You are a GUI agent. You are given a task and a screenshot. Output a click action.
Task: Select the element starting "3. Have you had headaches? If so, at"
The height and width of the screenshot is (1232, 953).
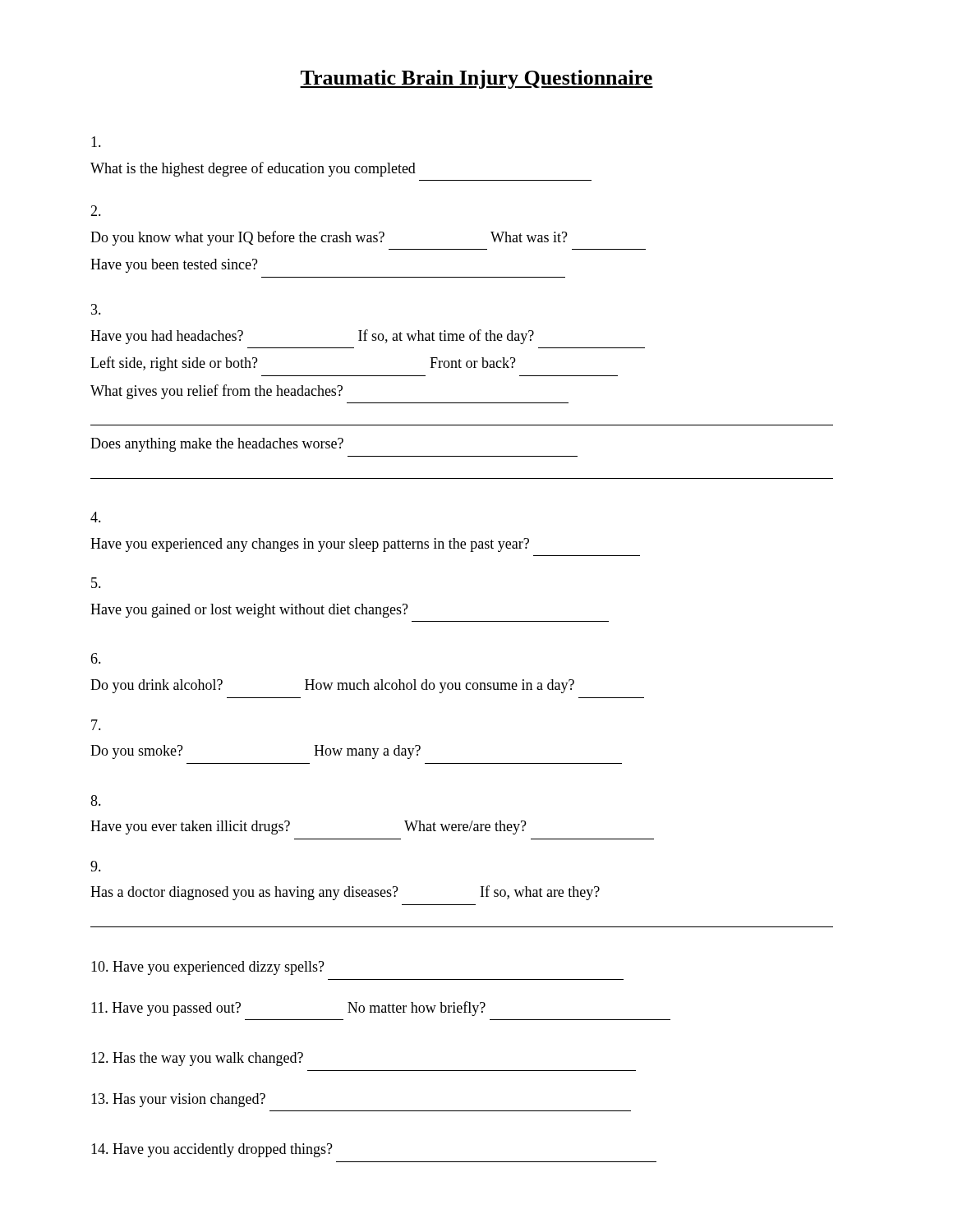click(96, 309)
